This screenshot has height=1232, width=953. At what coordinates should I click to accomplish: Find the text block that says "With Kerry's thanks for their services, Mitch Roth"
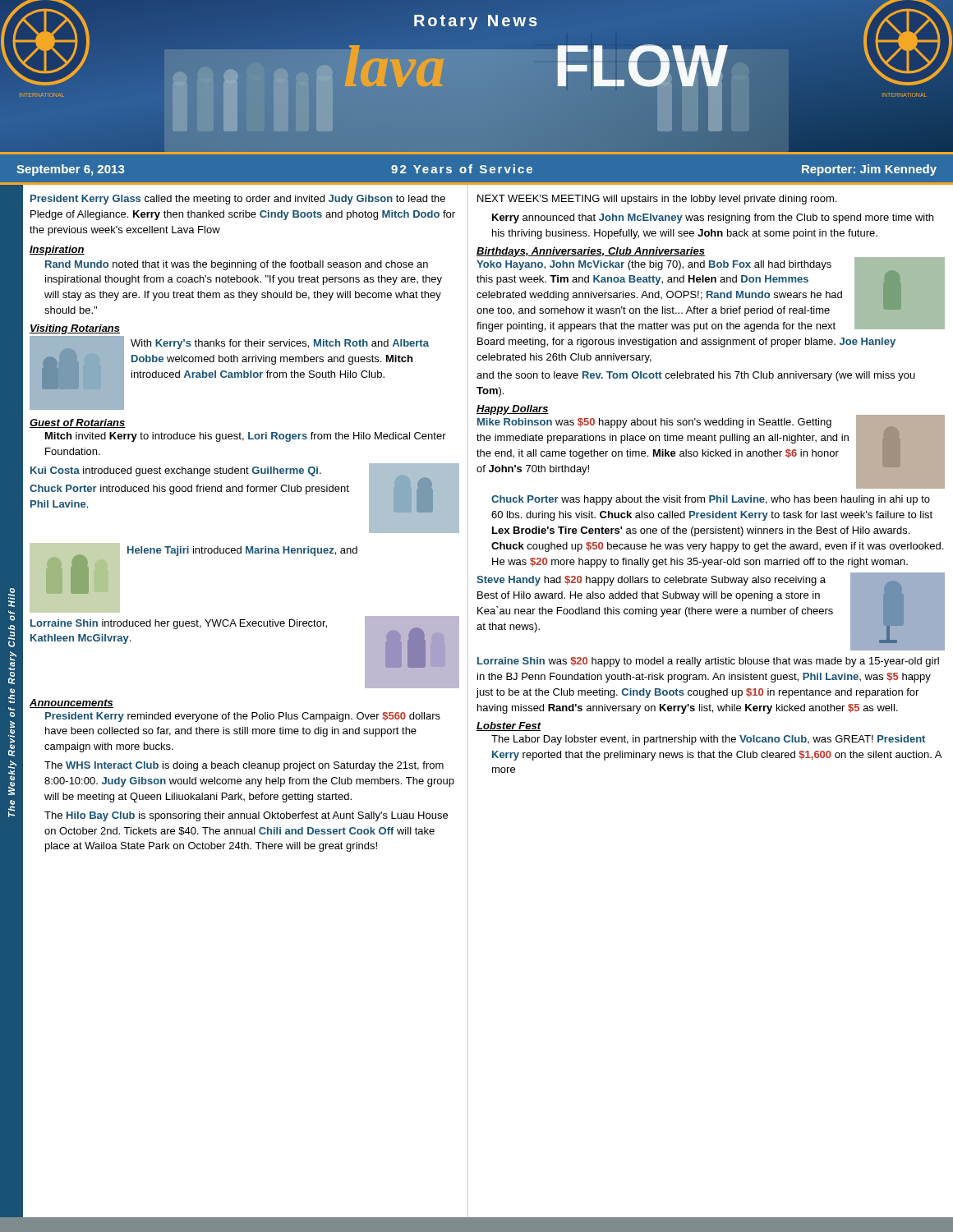tap(244, 373)
